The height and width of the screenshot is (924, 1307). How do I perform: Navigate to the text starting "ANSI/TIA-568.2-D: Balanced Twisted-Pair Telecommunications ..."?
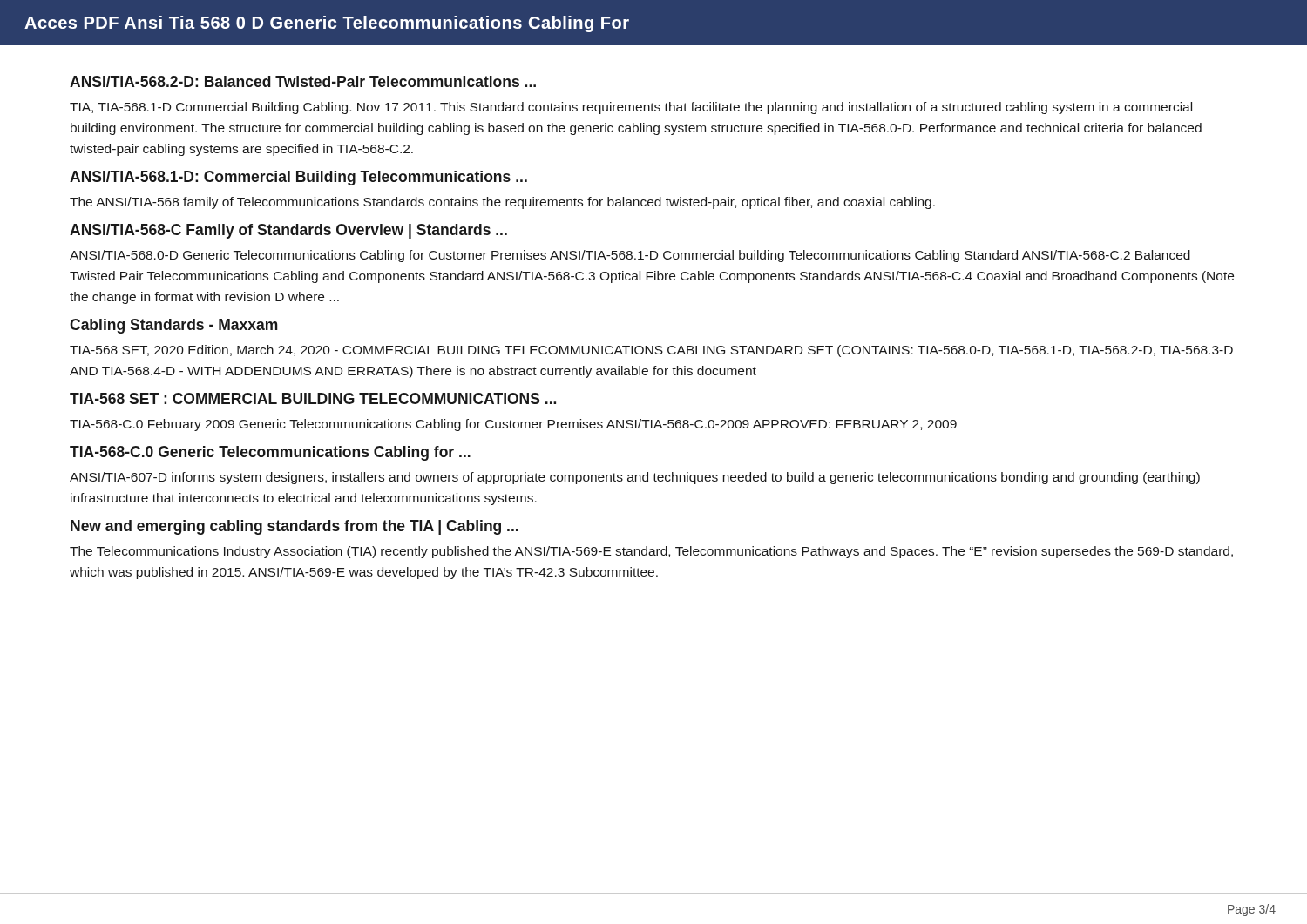point(303,82)
